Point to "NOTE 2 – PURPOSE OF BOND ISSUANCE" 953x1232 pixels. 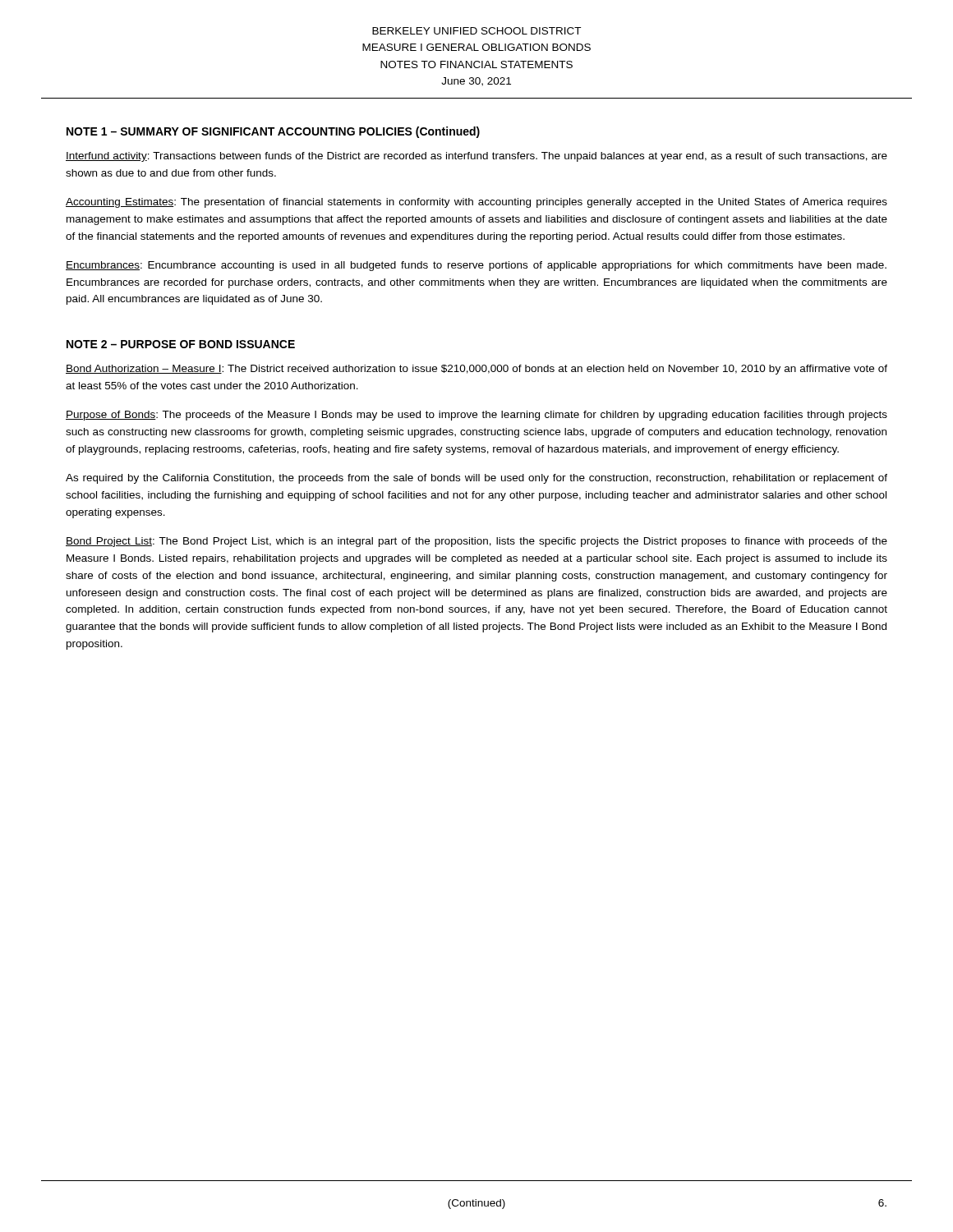pos(180,344)
